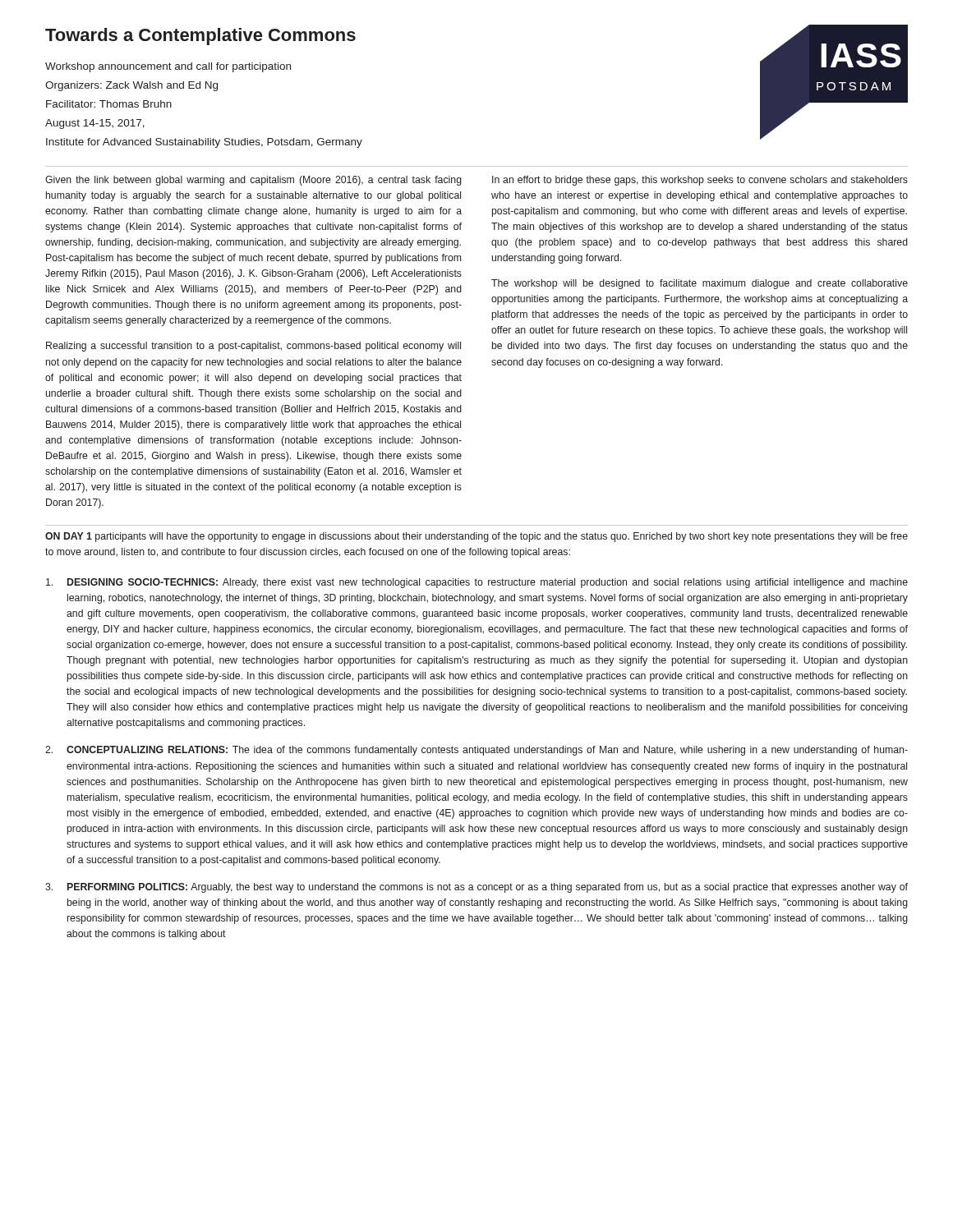Find the list item with the text "3. PERFORMING POLITICS: Arguably, the"
The width and height of the screenshot is (953, 1232).
point(476,911)
